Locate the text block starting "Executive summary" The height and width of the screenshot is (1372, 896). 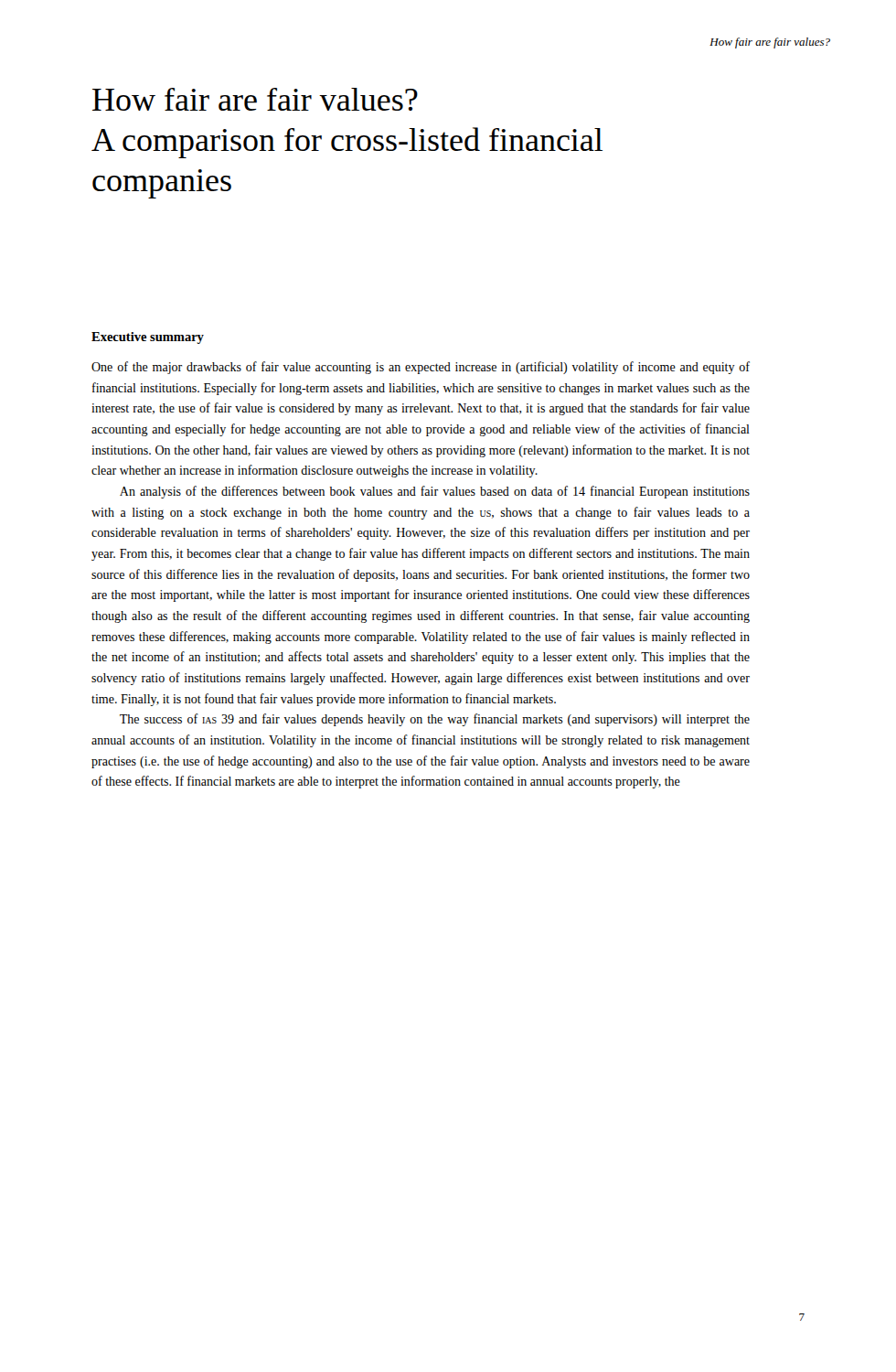click(x=148, y=337)
